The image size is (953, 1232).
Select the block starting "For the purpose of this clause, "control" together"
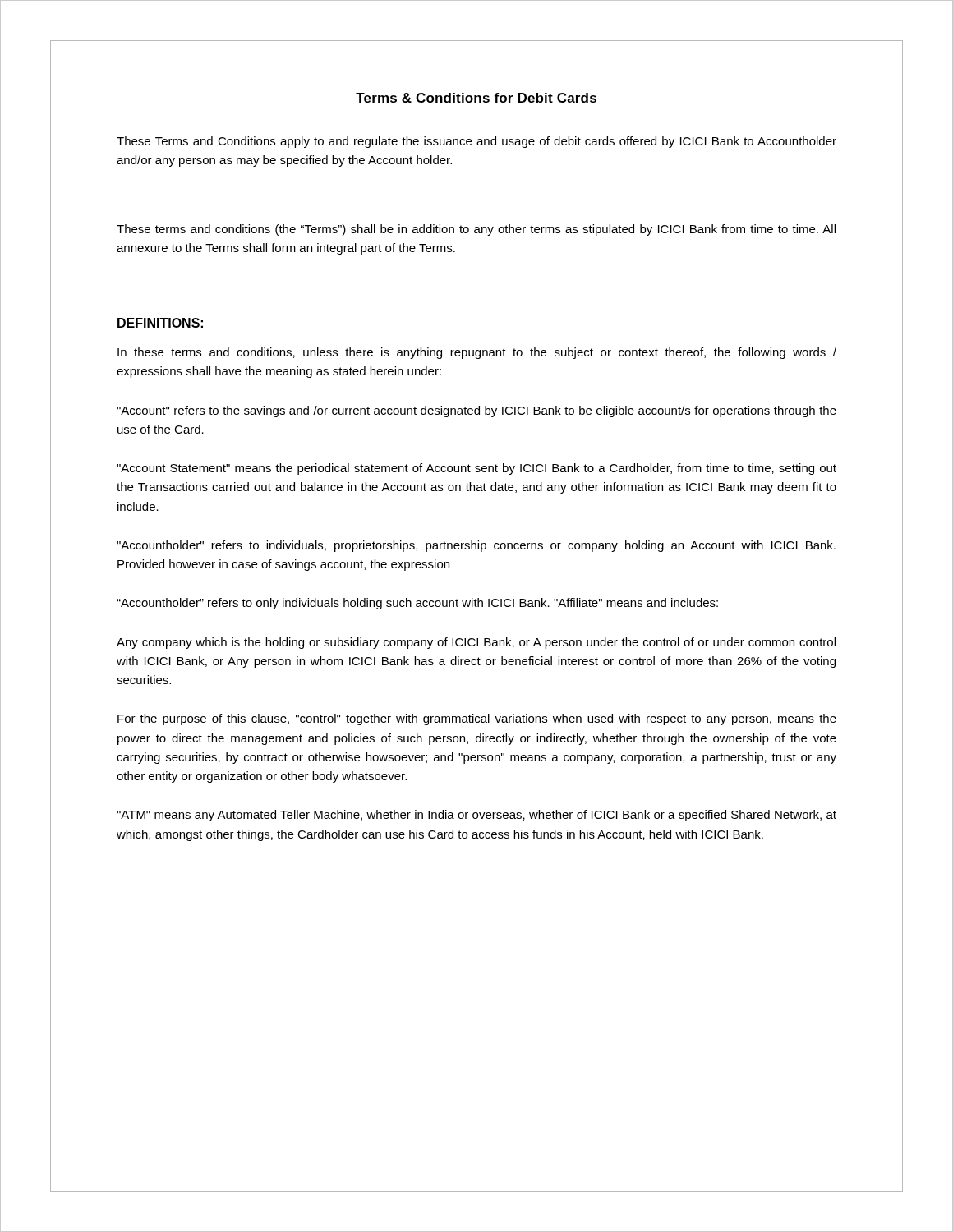pyautogui.click(x=476, y=747)
